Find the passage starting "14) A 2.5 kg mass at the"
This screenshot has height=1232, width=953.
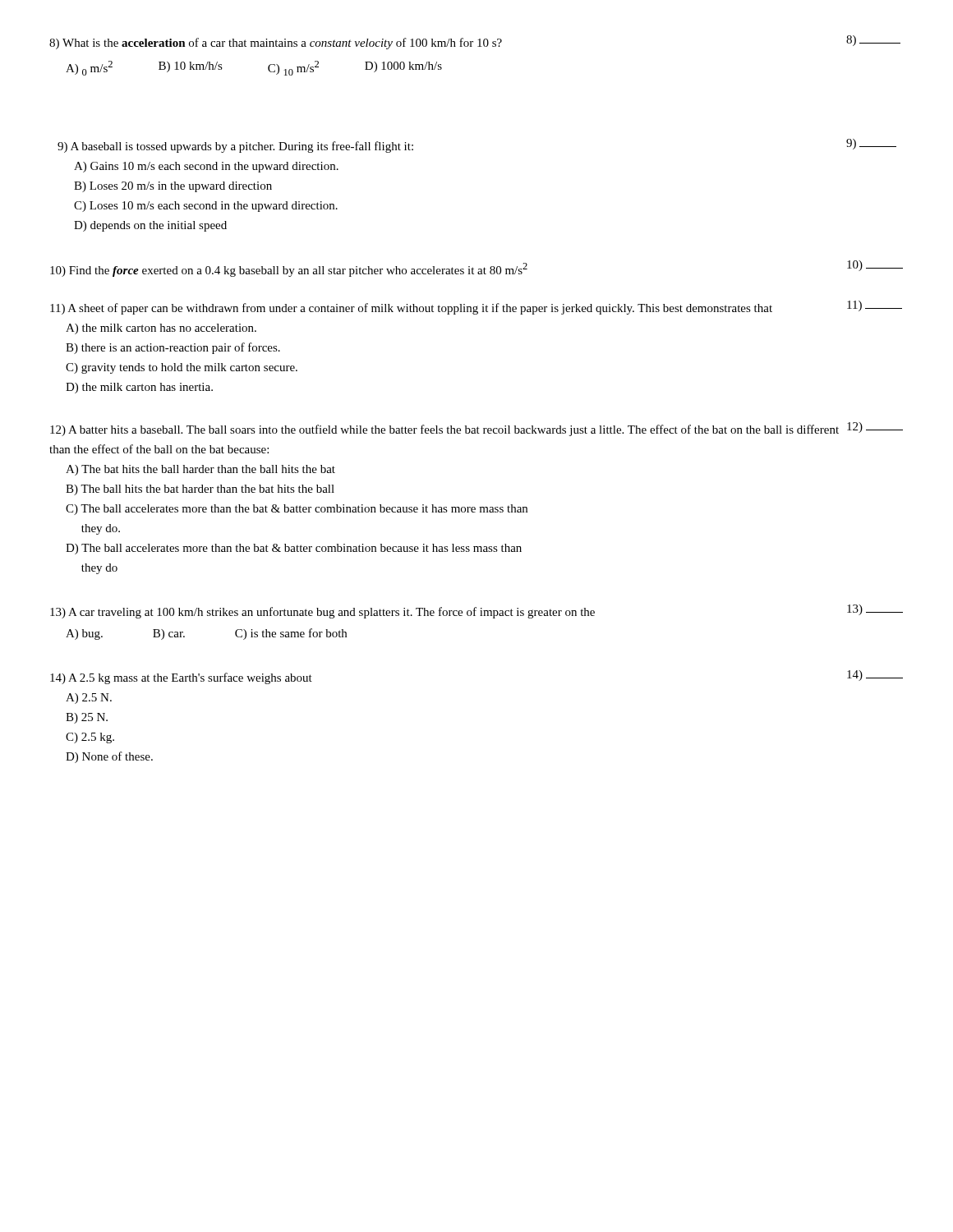182,677
